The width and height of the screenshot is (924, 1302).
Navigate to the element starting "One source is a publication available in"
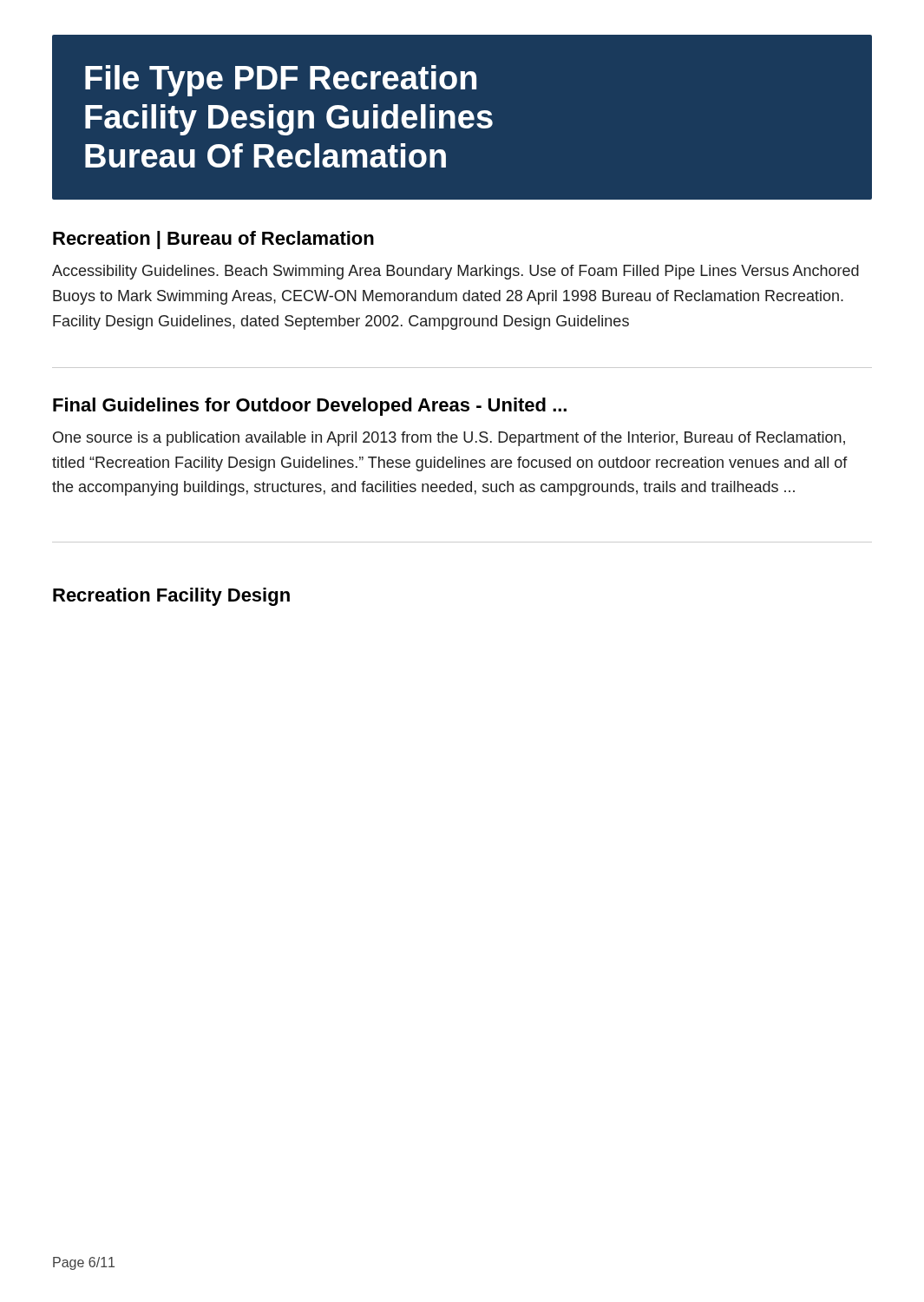click(x=449, y=462)
